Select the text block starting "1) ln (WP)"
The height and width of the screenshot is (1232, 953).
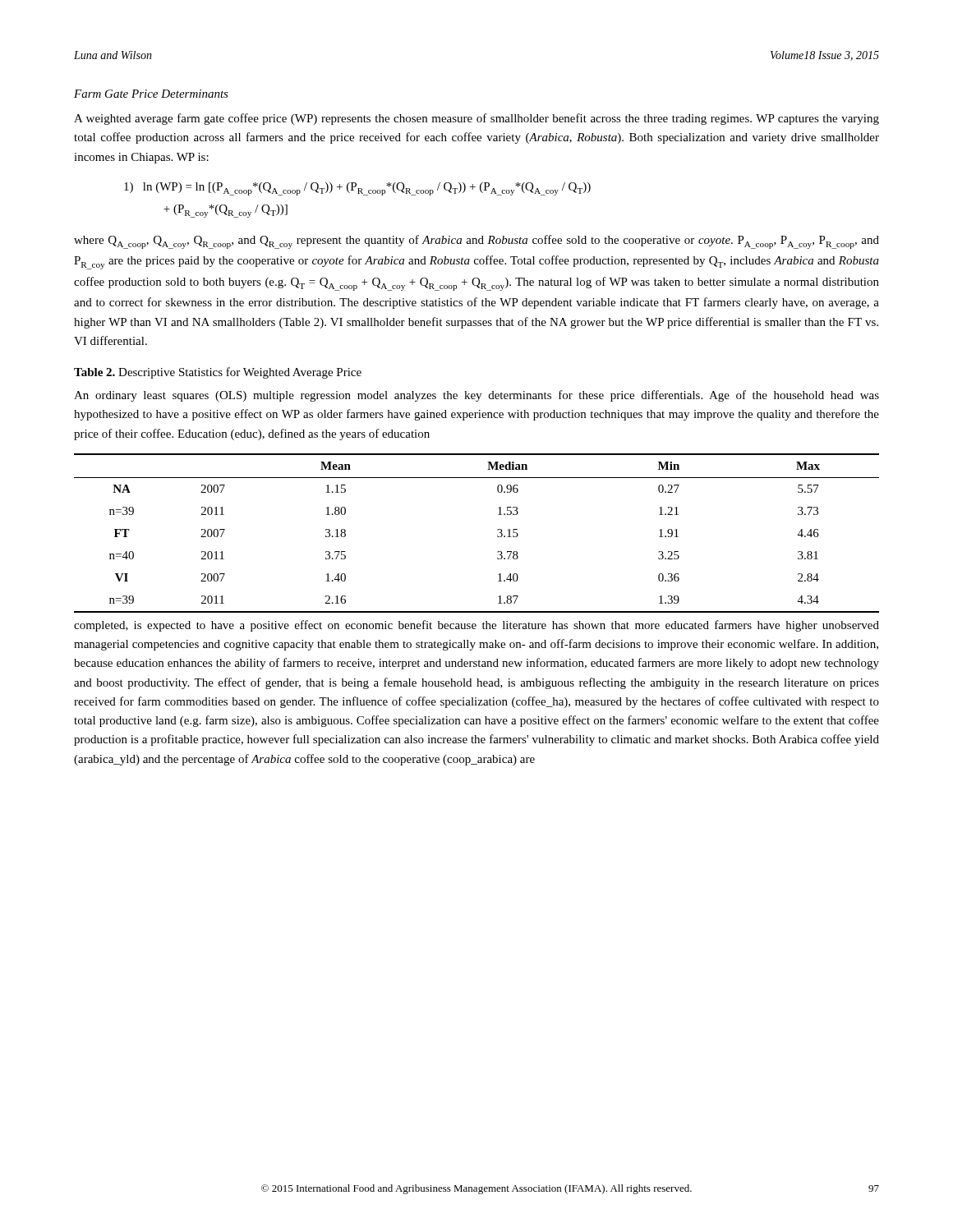pos(357,199)
